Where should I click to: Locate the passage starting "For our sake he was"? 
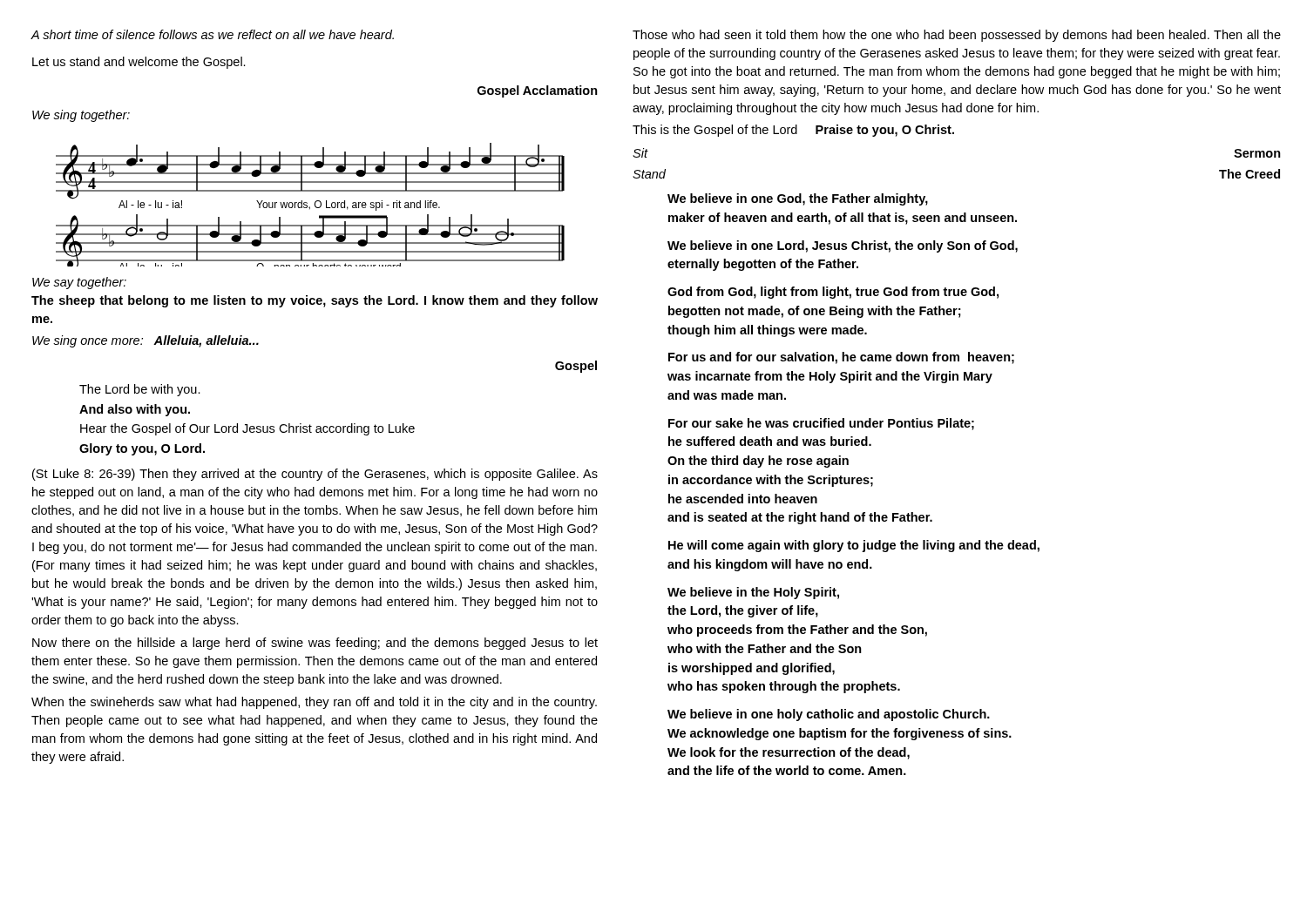821,470
